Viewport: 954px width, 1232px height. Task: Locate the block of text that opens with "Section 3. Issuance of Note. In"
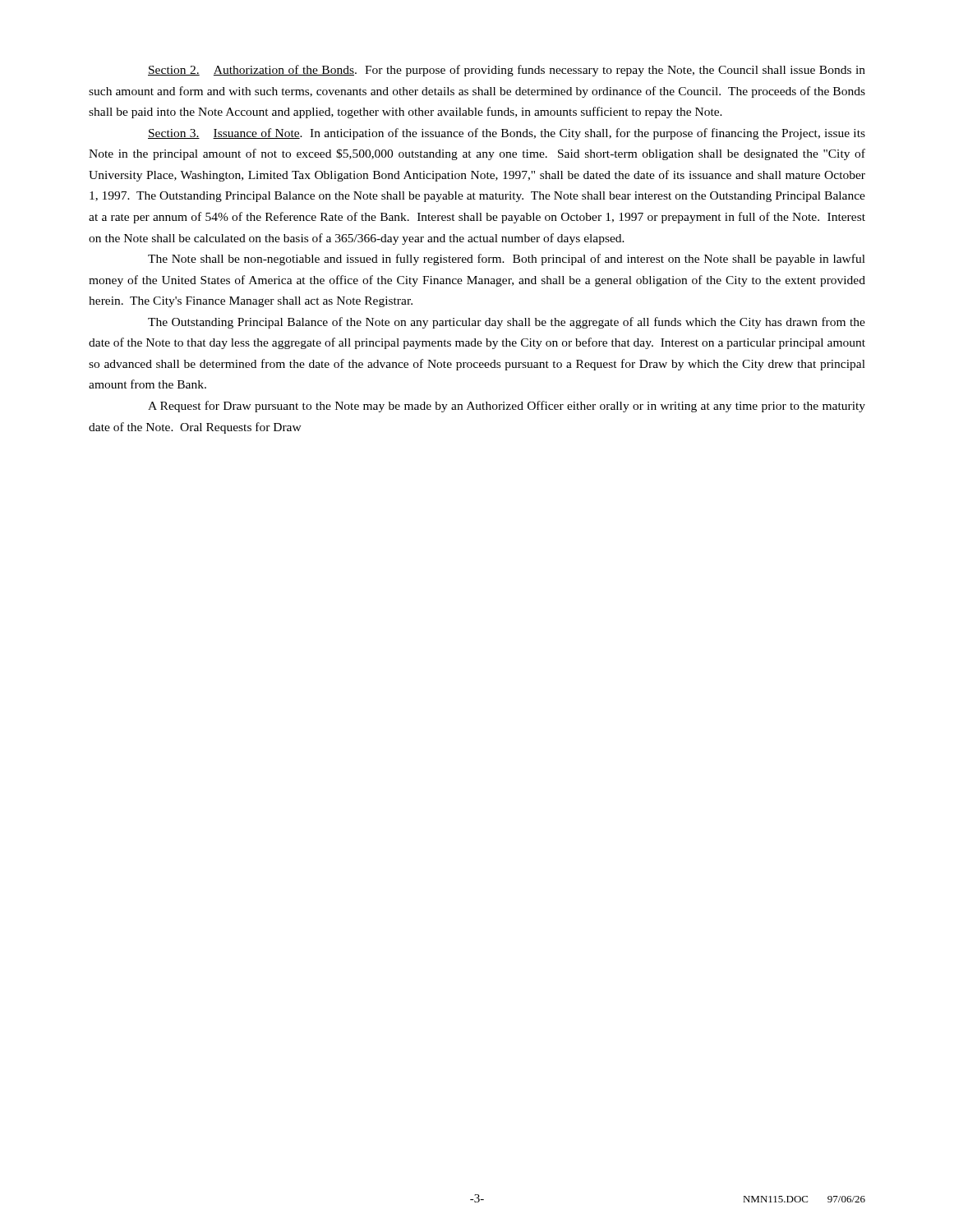coord(477,185)
